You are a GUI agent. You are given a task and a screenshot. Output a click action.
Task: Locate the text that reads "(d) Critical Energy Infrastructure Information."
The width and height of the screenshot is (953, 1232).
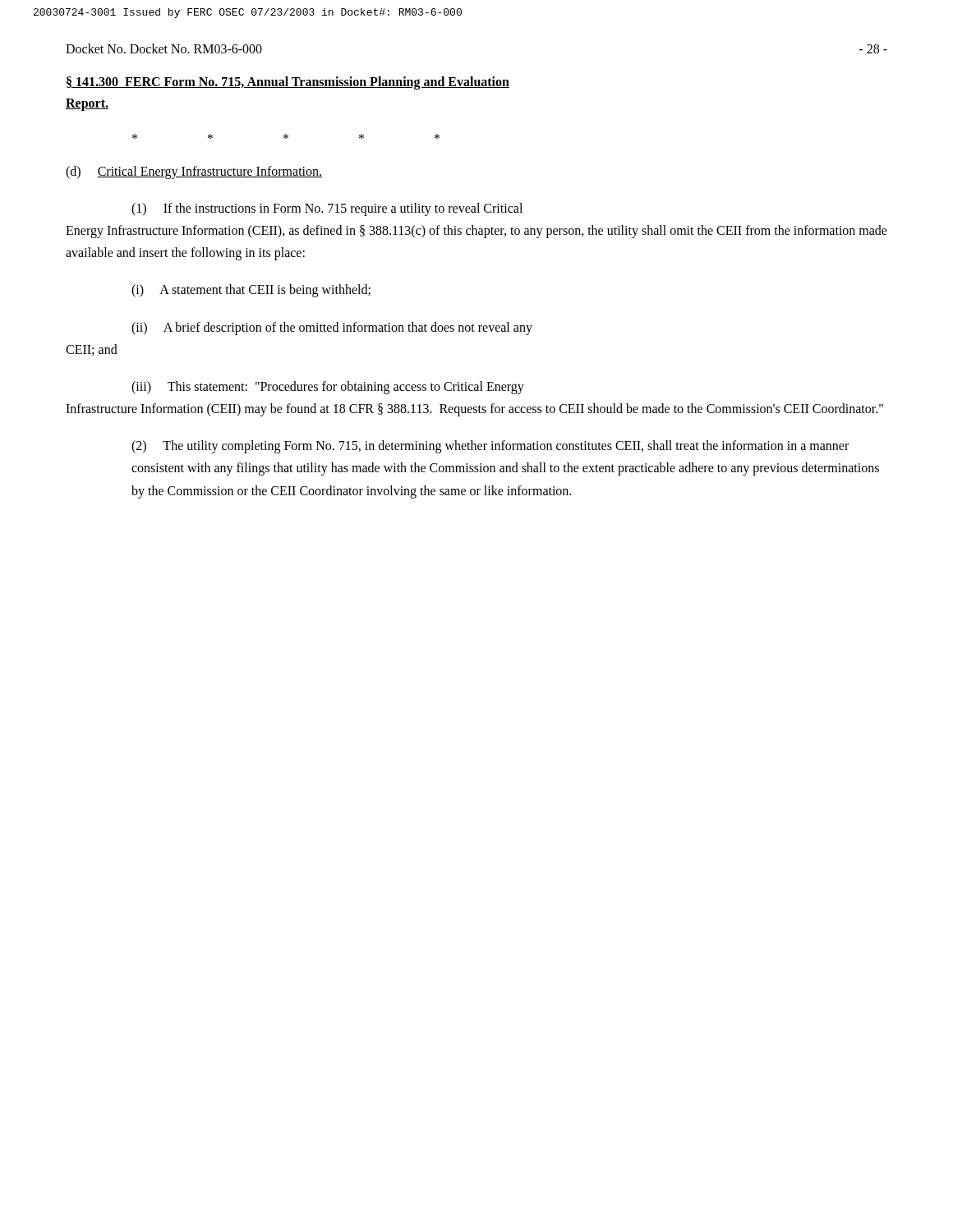click(x=194, y=171)
